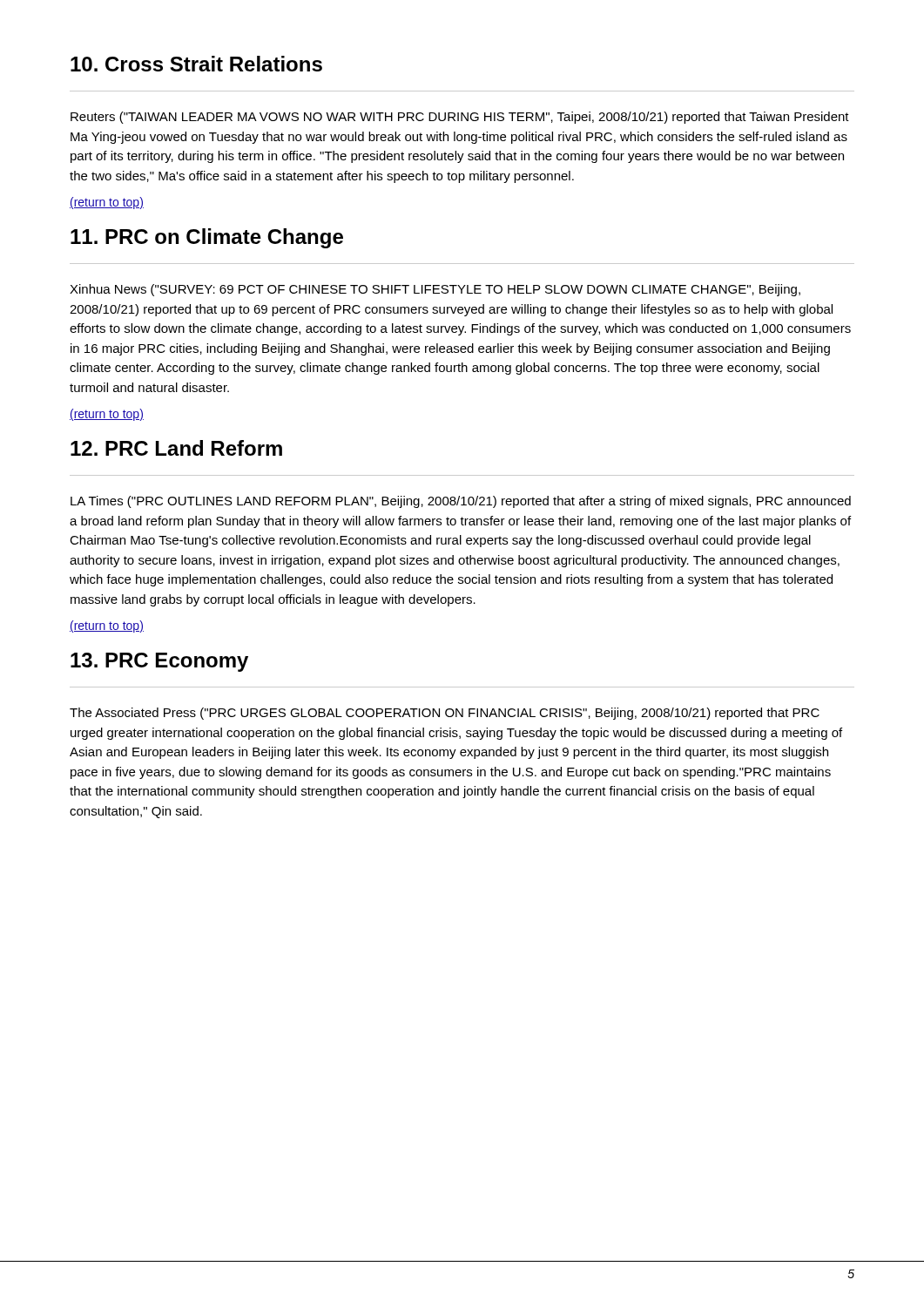Point to "13. PRC Economy"

(x=159, y=662)
